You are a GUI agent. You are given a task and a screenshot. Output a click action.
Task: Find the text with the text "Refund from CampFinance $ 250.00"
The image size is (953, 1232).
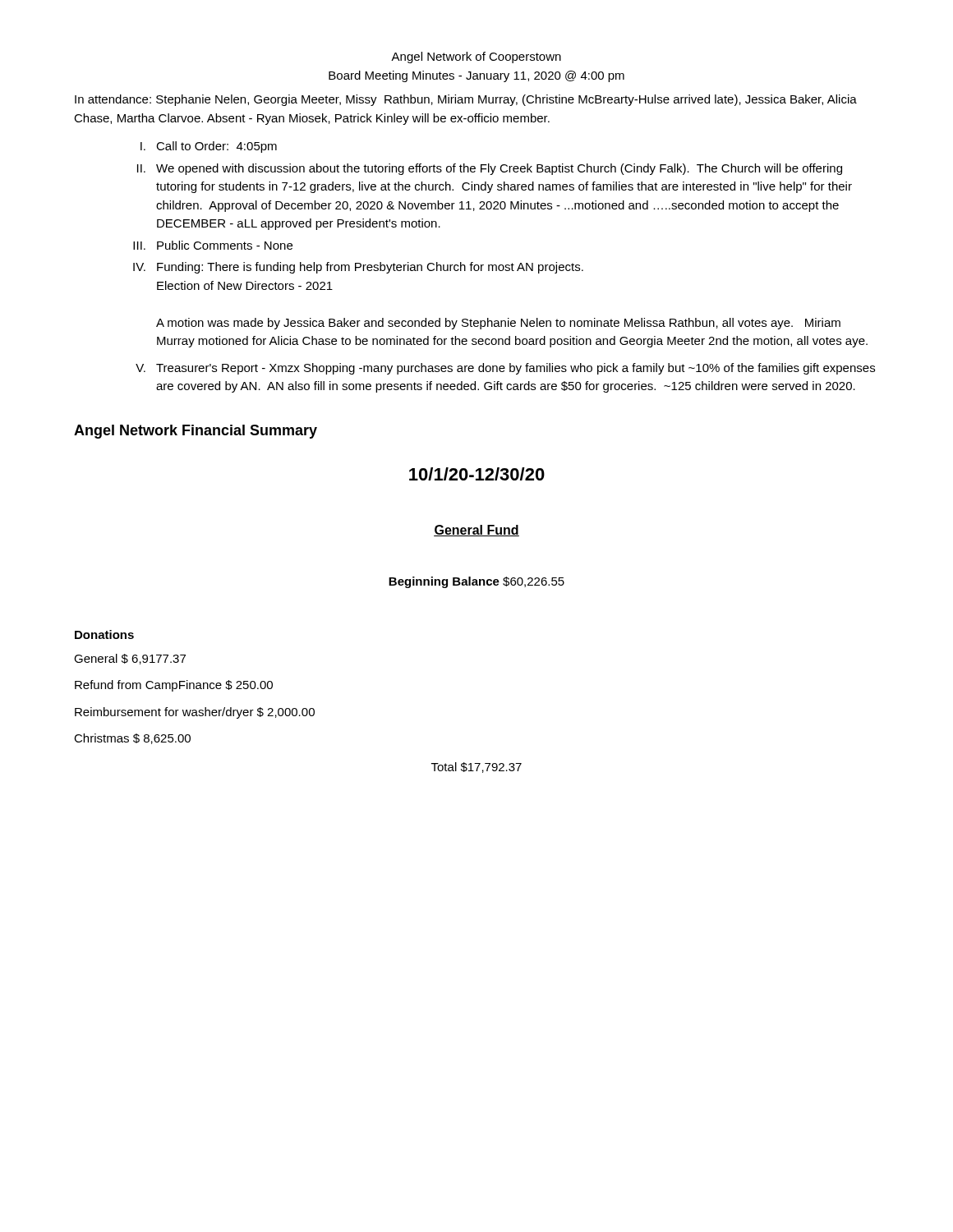point(174,685)
